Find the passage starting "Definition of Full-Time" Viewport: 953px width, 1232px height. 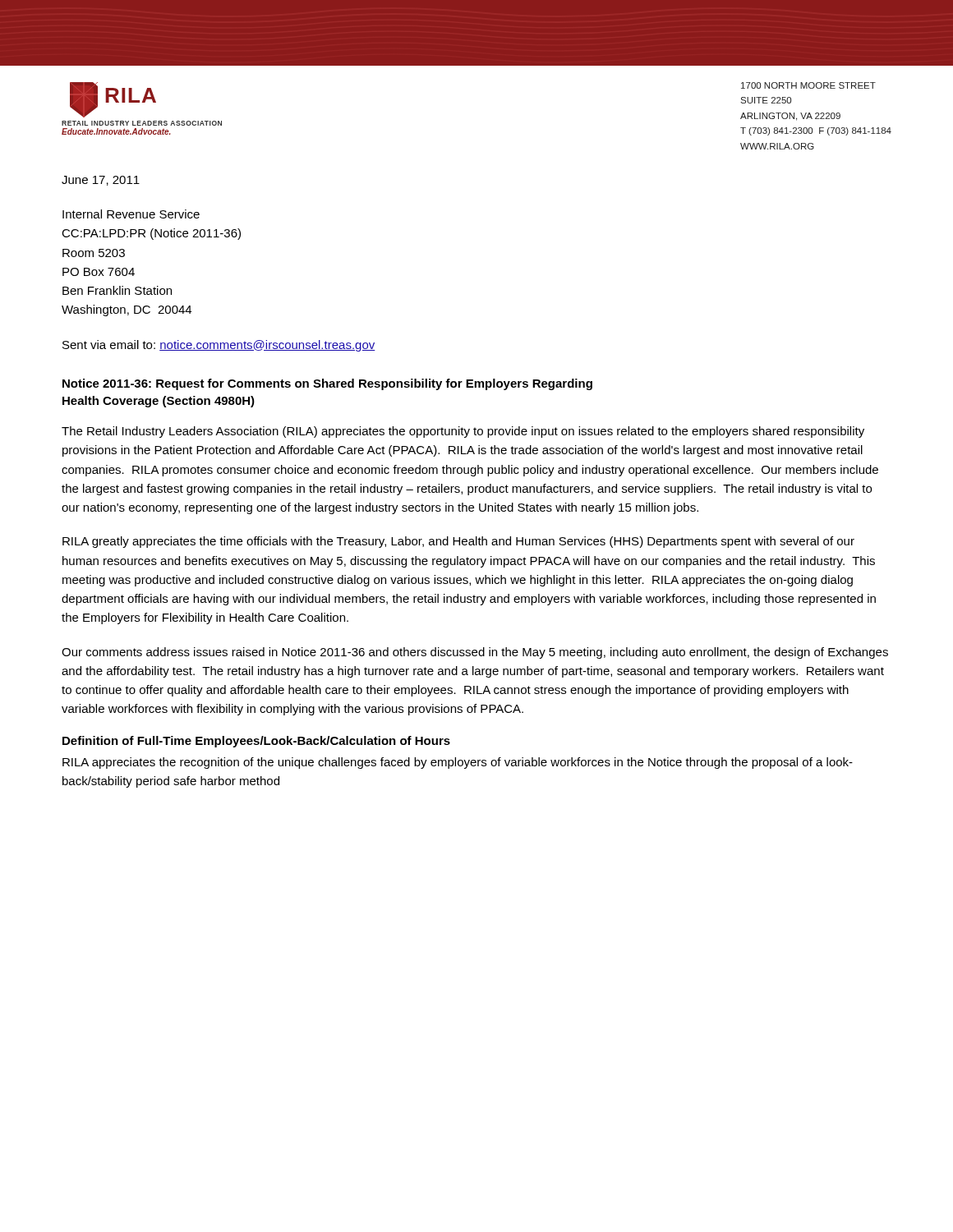click(256, 740)
